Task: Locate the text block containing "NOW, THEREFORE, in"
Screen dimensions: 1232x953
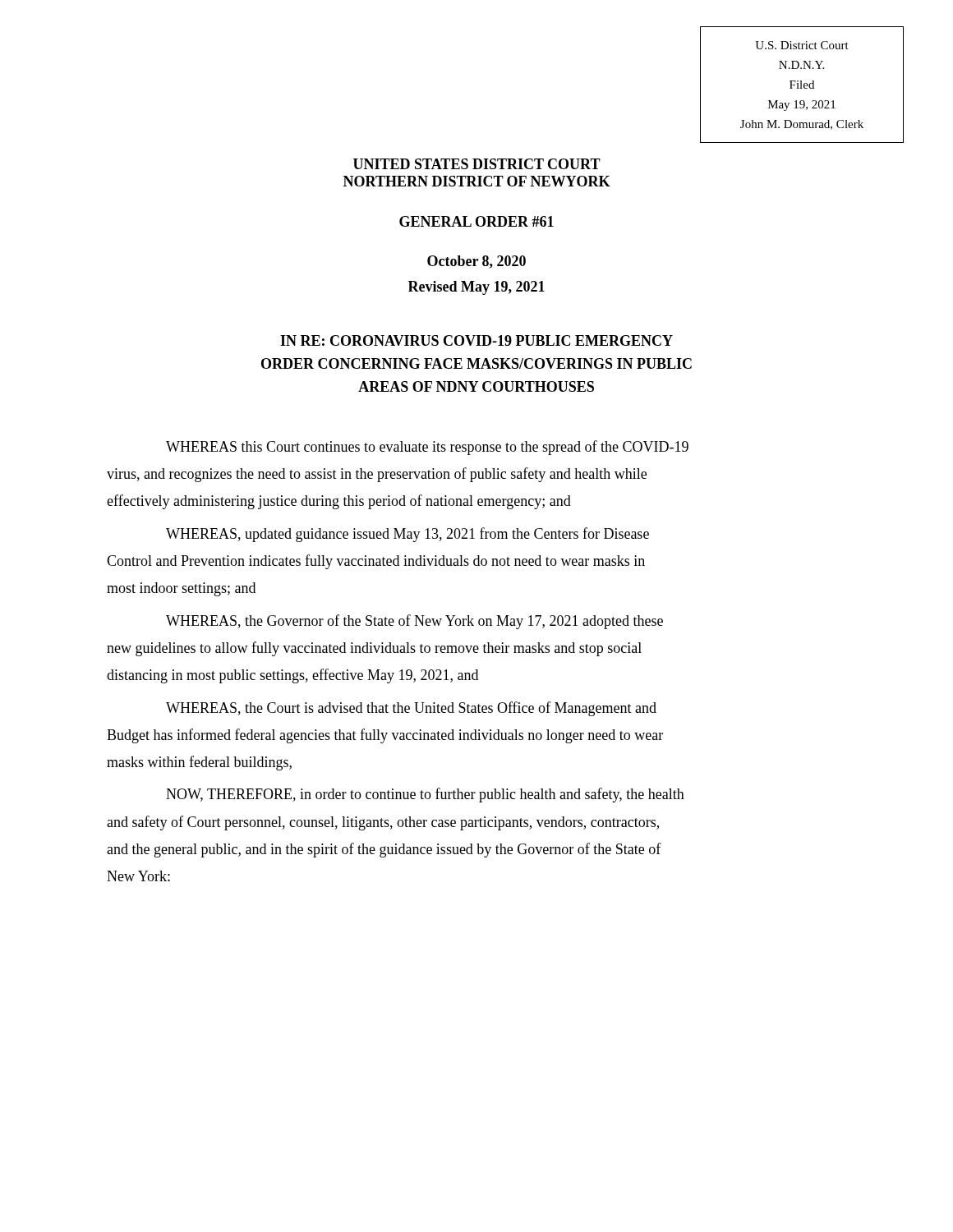Action: [476, 836]
